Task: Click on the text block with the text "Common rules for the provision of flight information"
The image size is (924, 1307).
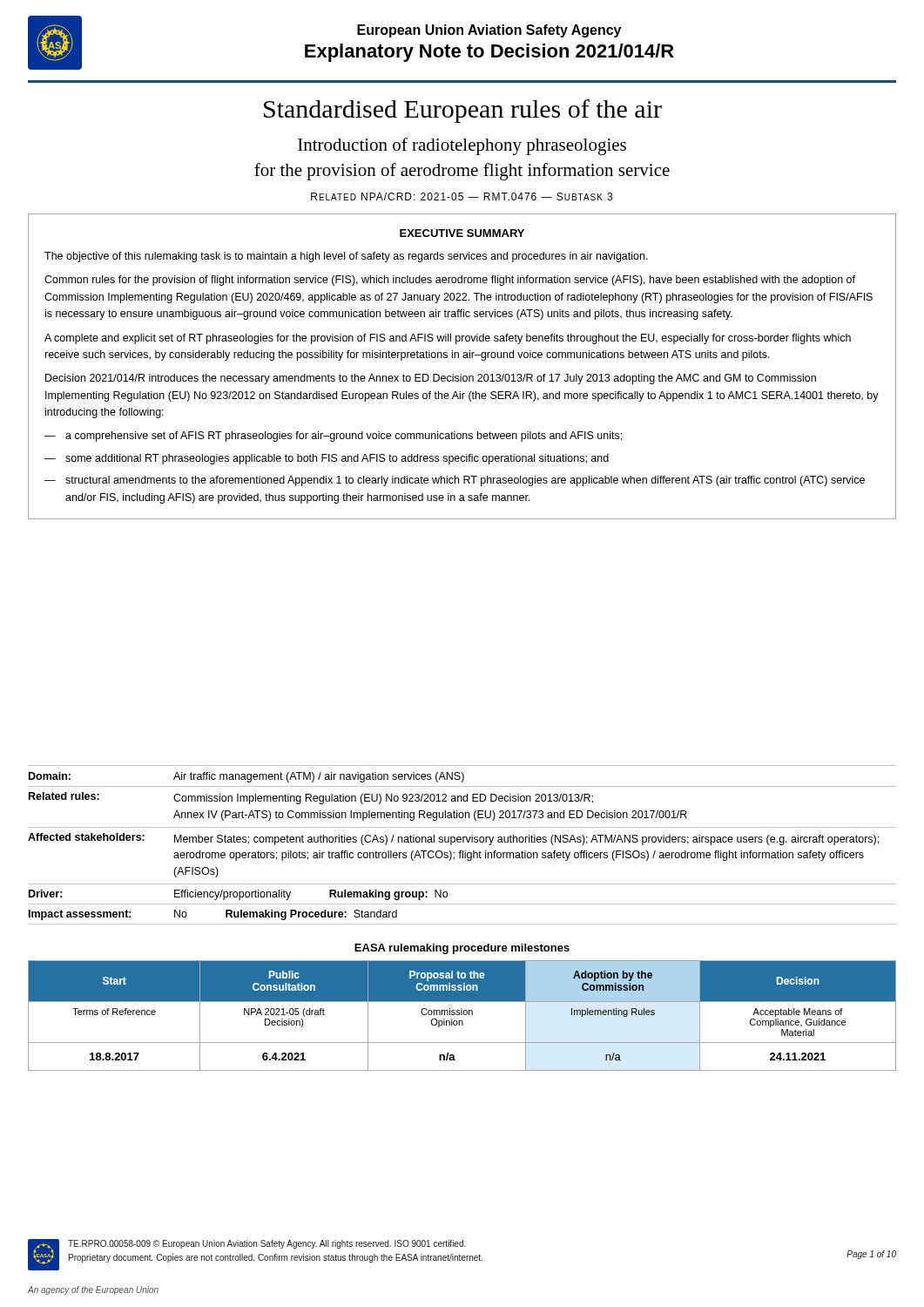Action: [459, 297]
